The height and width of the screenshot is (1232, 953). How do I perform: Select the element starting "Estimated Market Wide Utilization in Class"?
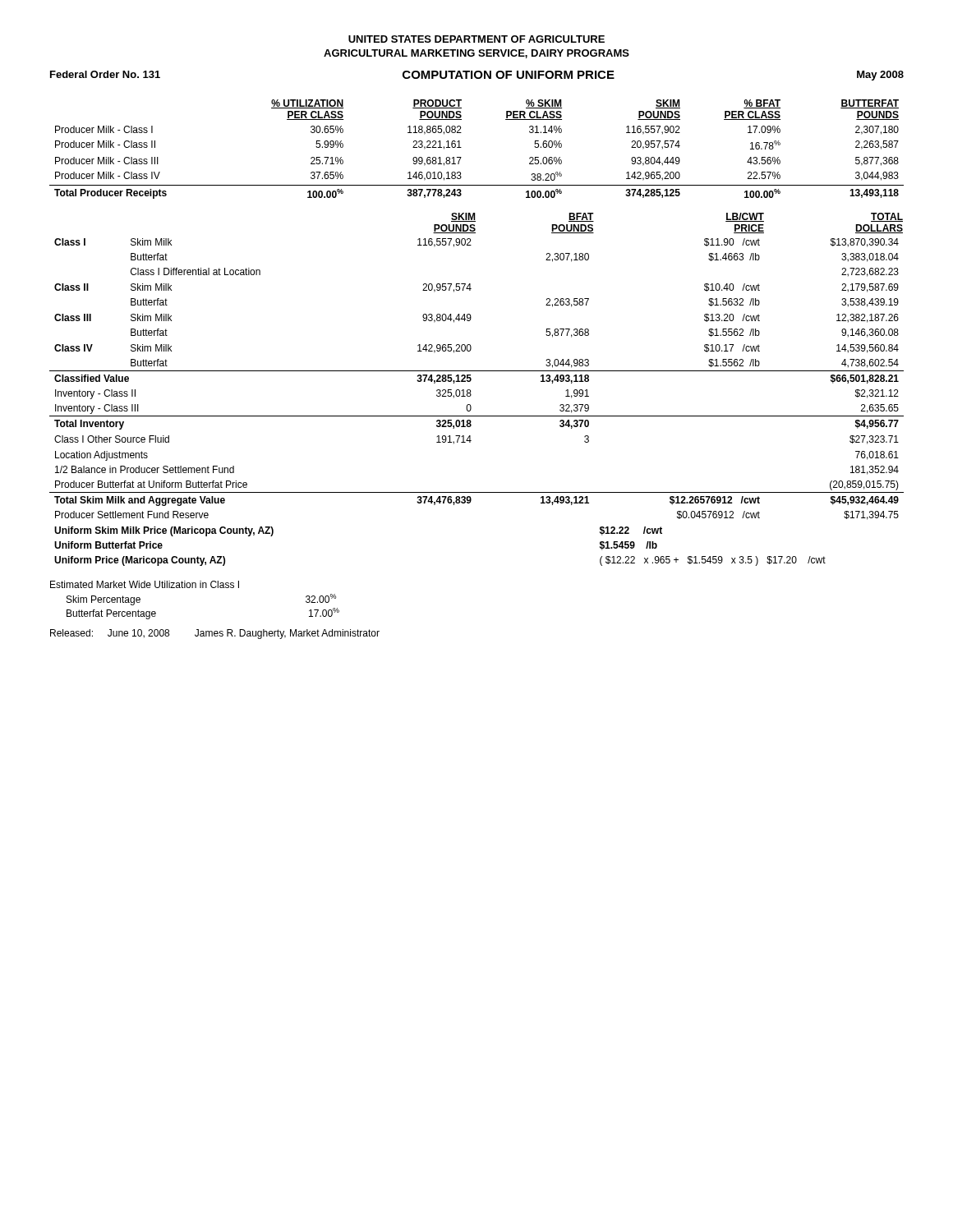click(x=145, y=585)
